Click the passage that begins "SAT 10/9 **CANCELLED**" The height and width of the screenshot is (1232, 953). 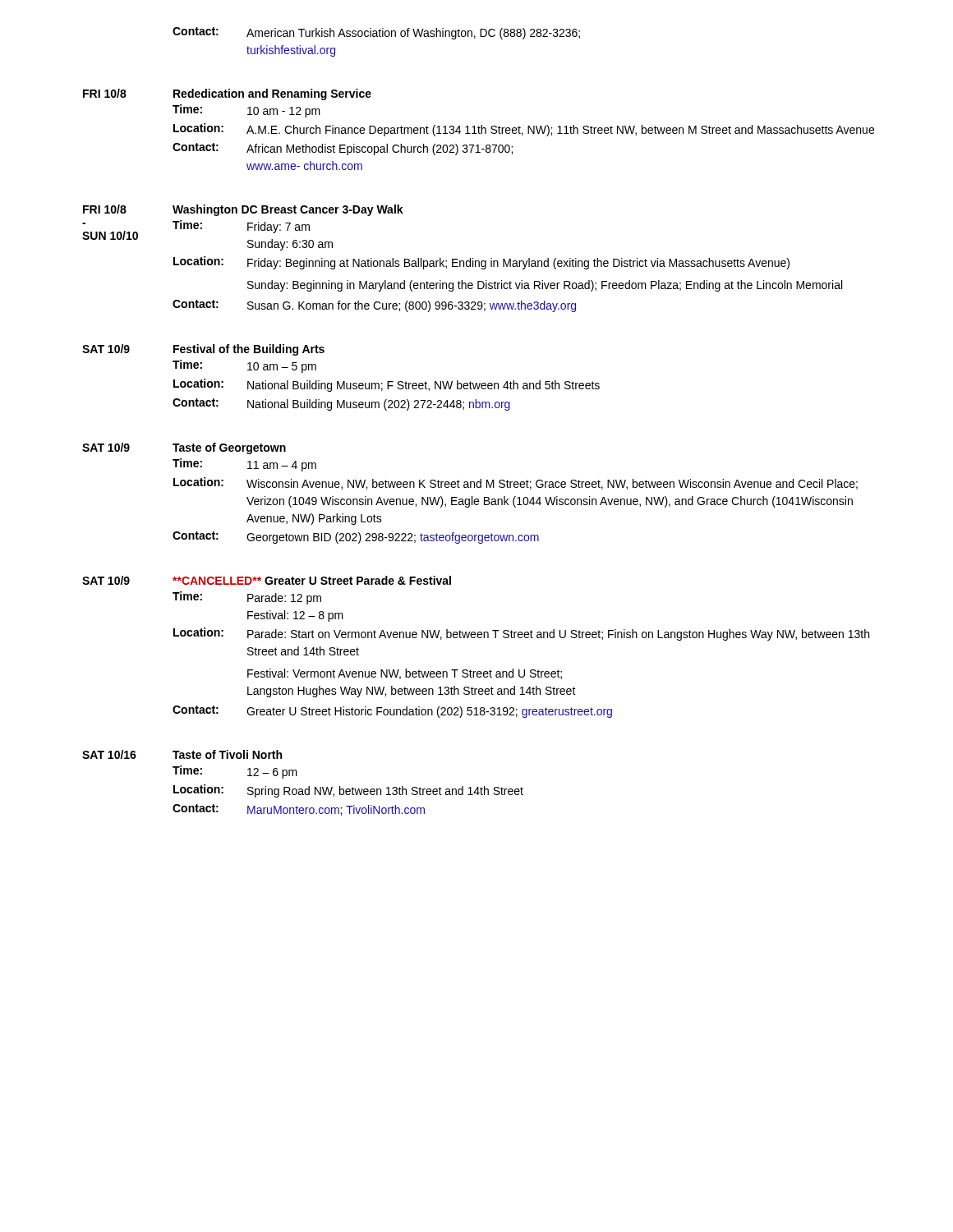[485, 648]
